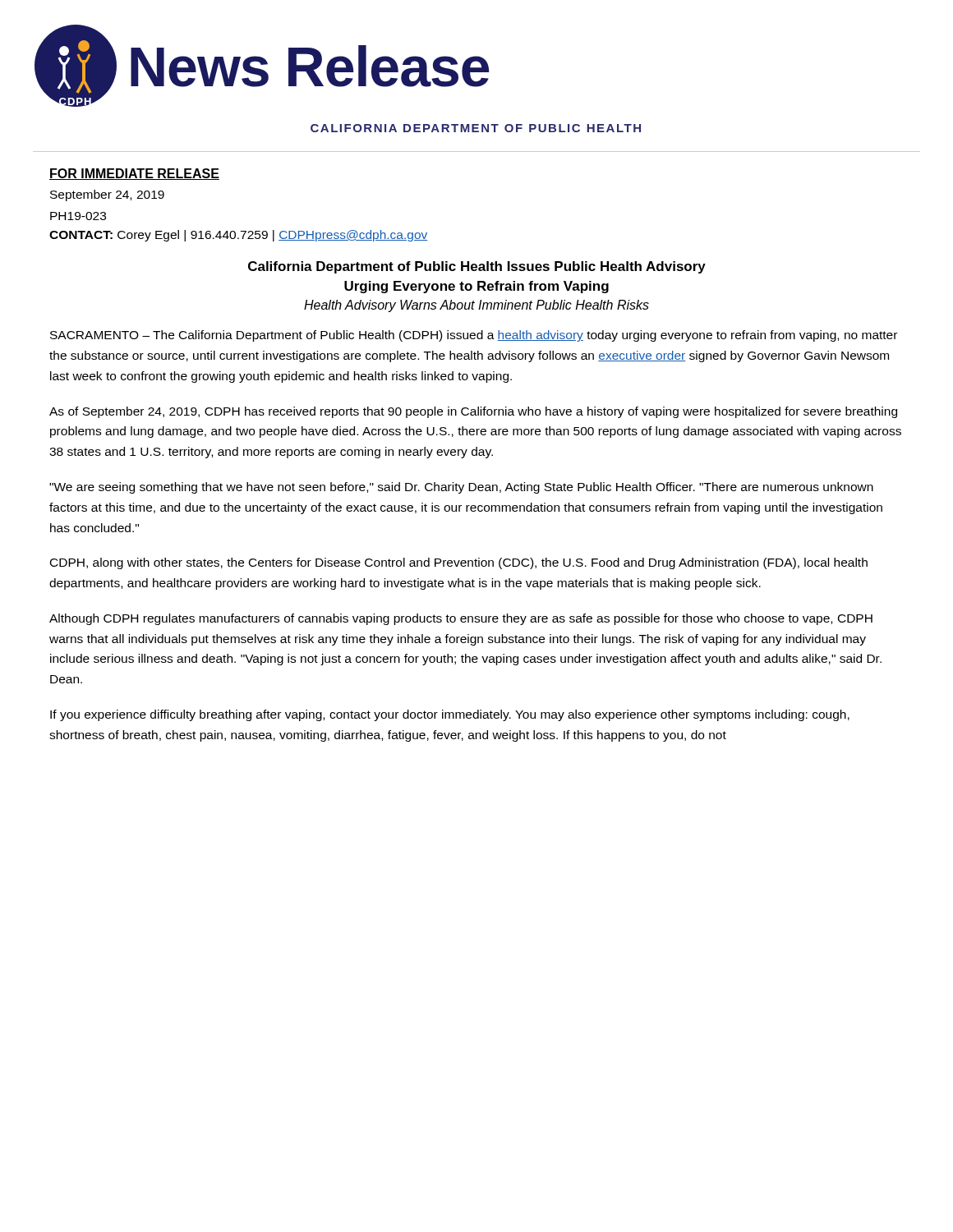Select the text block containing "If you experience difficulty breathing after vaping,"

[450, 724]
